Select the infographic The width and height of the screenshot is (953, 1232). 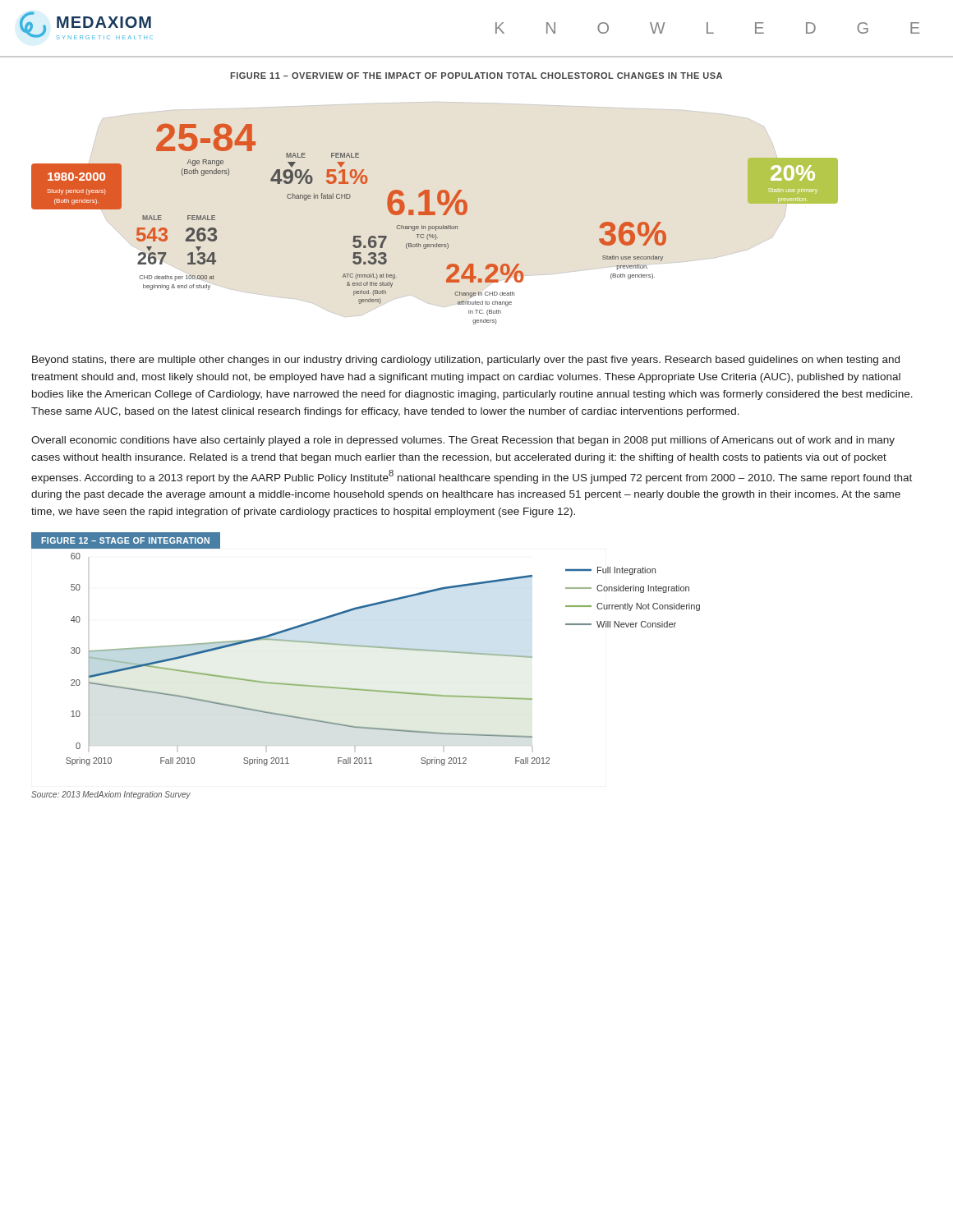[x=476, y=213]
